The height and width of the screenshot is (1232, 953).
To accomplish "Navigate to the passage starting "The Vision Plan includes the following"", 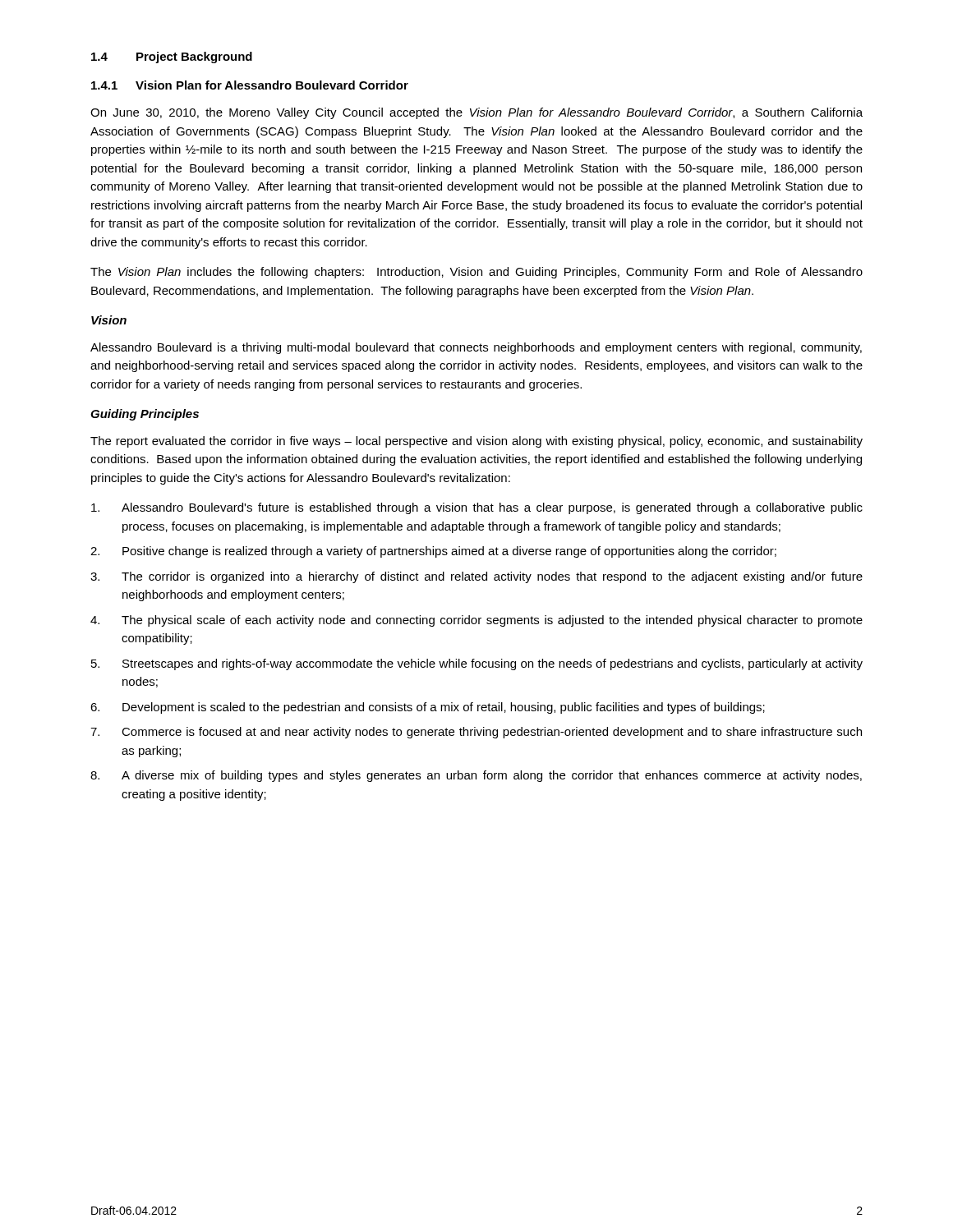I will click(x=476, y=281).
